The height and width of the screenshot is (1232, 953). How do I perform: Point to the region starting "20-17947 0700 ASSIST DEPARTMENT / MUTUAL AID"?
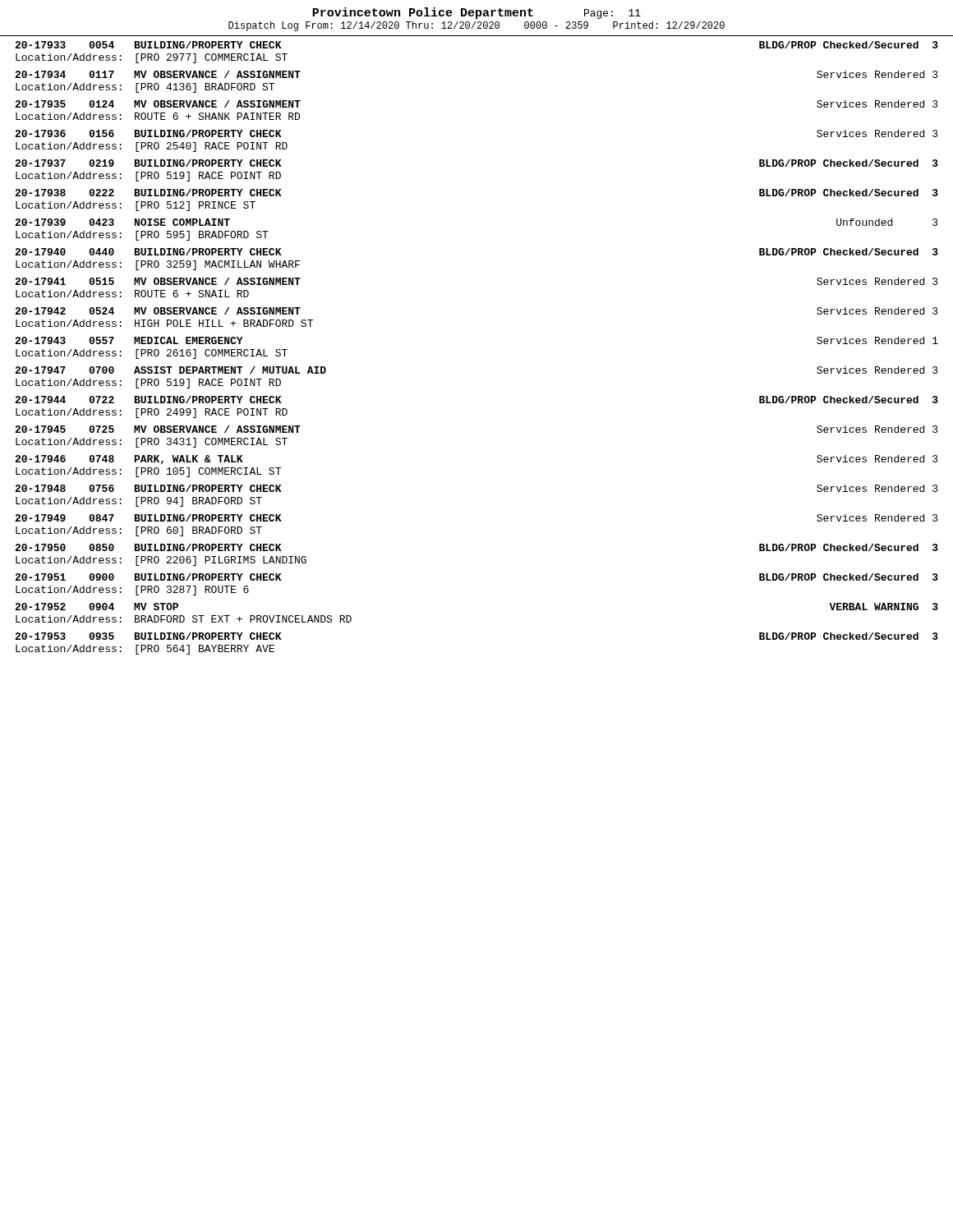37,370
